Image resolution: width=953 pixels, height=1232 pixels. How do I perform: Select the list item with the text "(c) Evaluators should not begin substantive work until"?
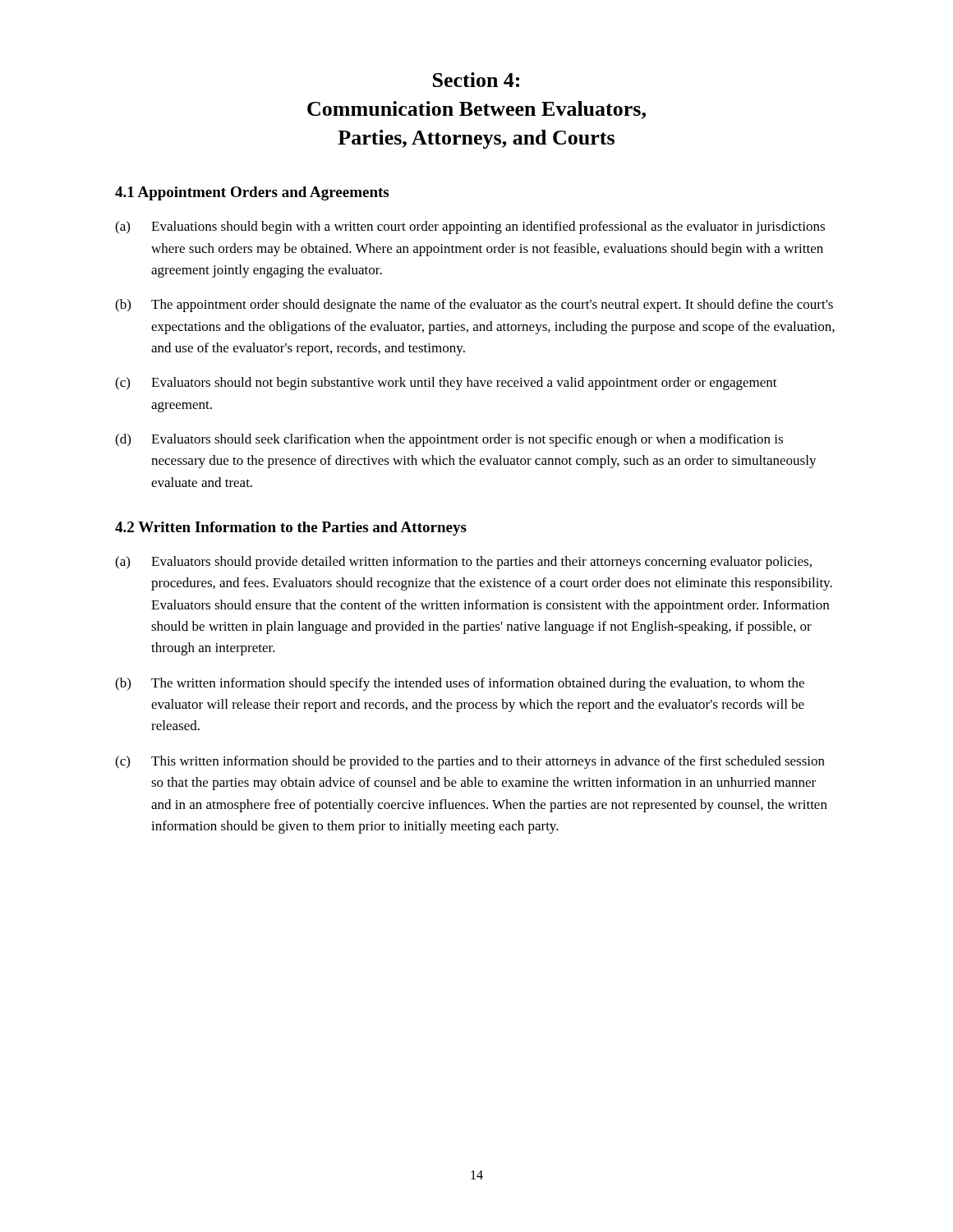tap(476, 394)
